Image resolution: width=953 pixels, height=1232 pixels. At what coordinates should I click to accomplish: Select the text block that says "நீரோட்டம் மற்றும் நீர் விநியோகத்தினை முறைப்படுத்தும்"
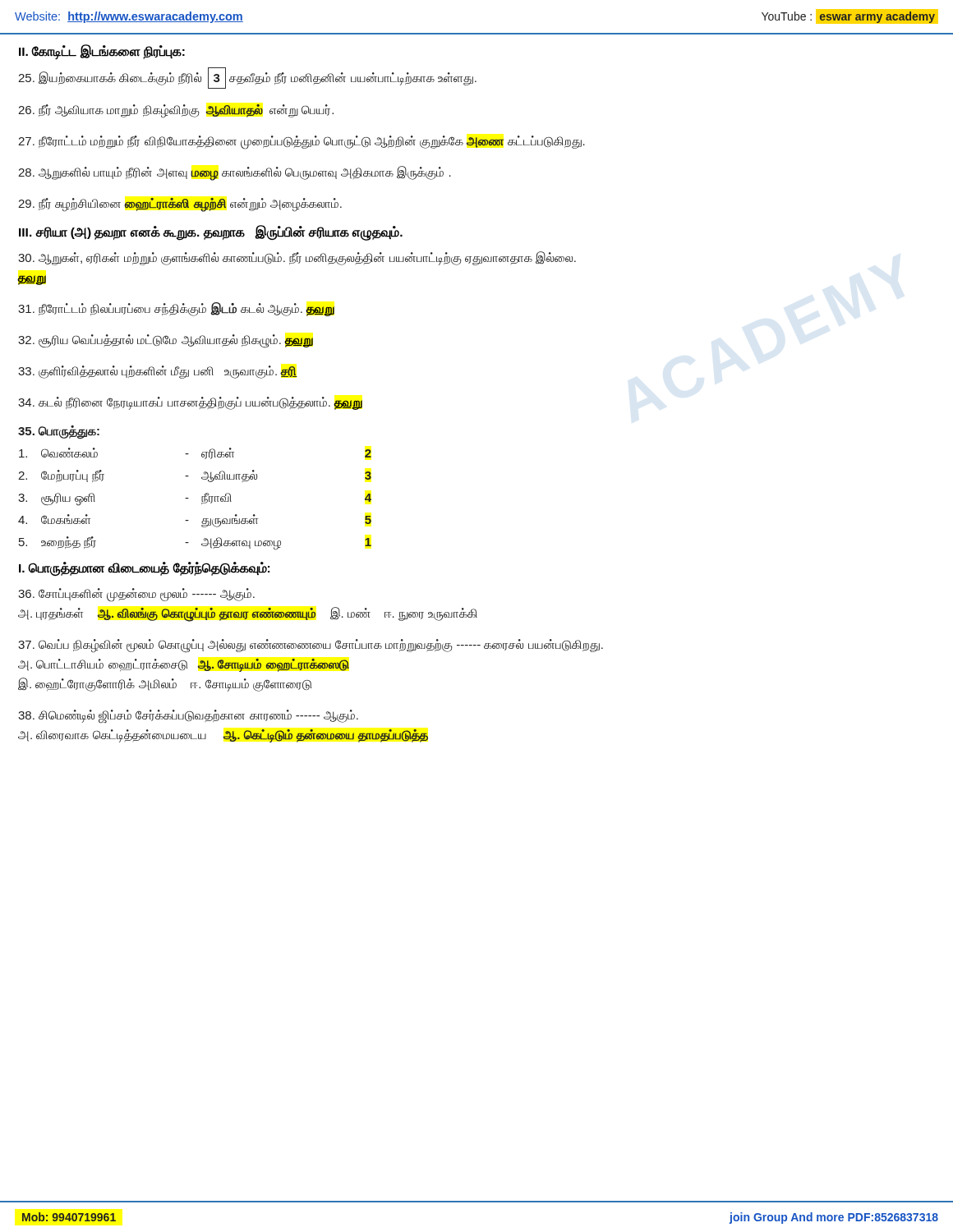(302, 141)
